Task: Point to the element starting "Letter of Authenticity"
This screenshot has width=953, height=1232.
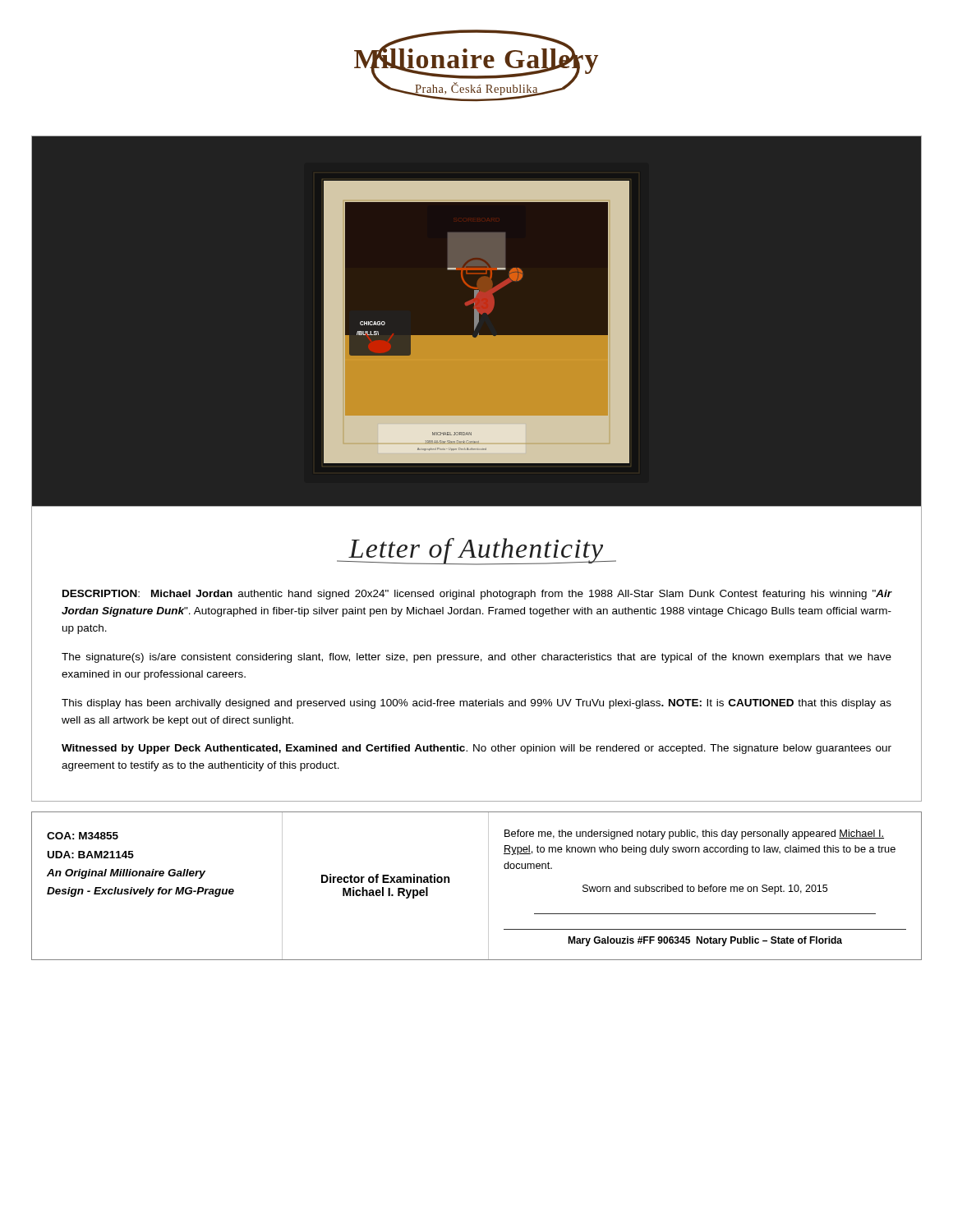Action: pos(476,546)
